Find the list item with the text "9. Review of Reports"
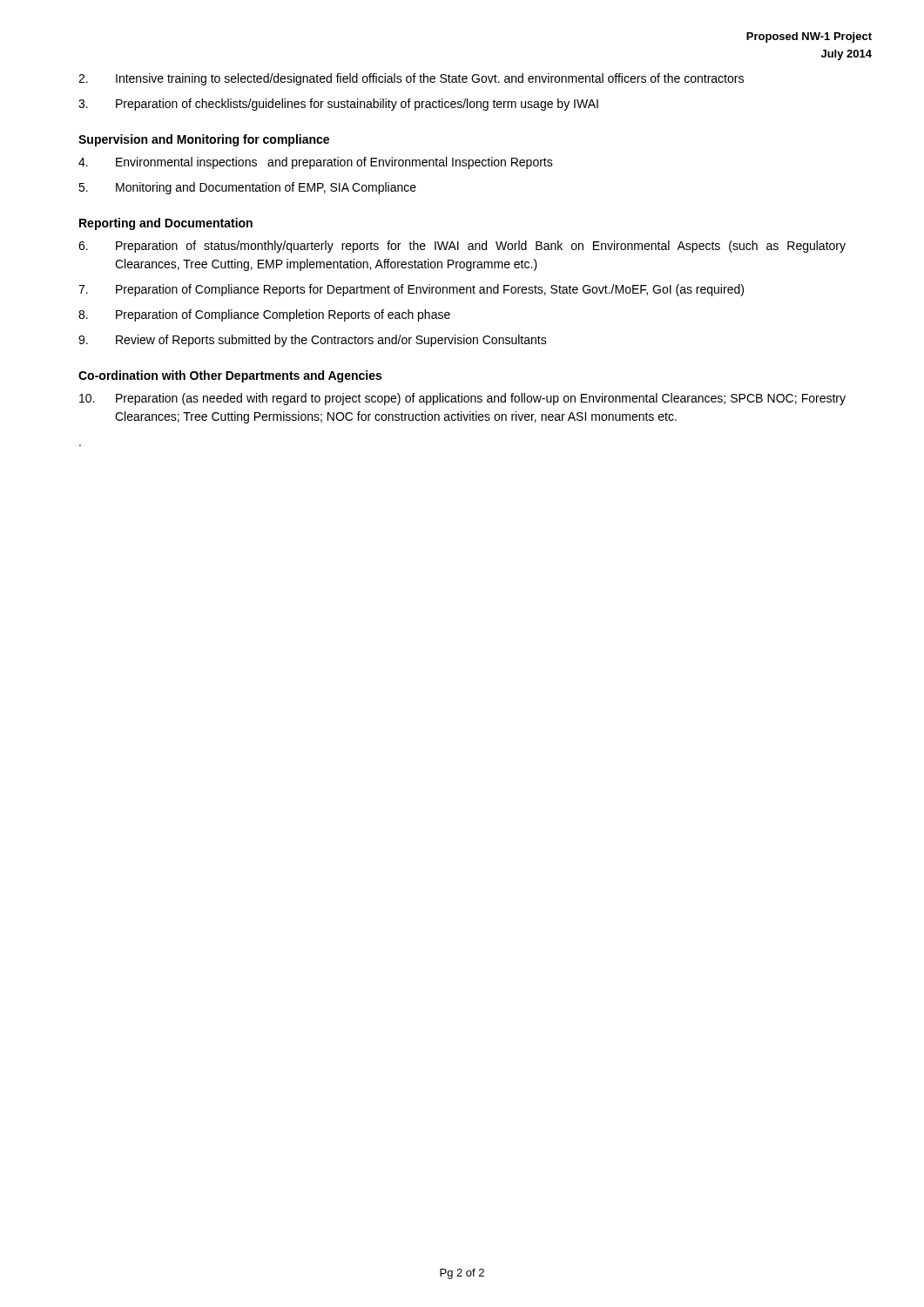Viewport: 924px width, 1307px height. [462, 340]
